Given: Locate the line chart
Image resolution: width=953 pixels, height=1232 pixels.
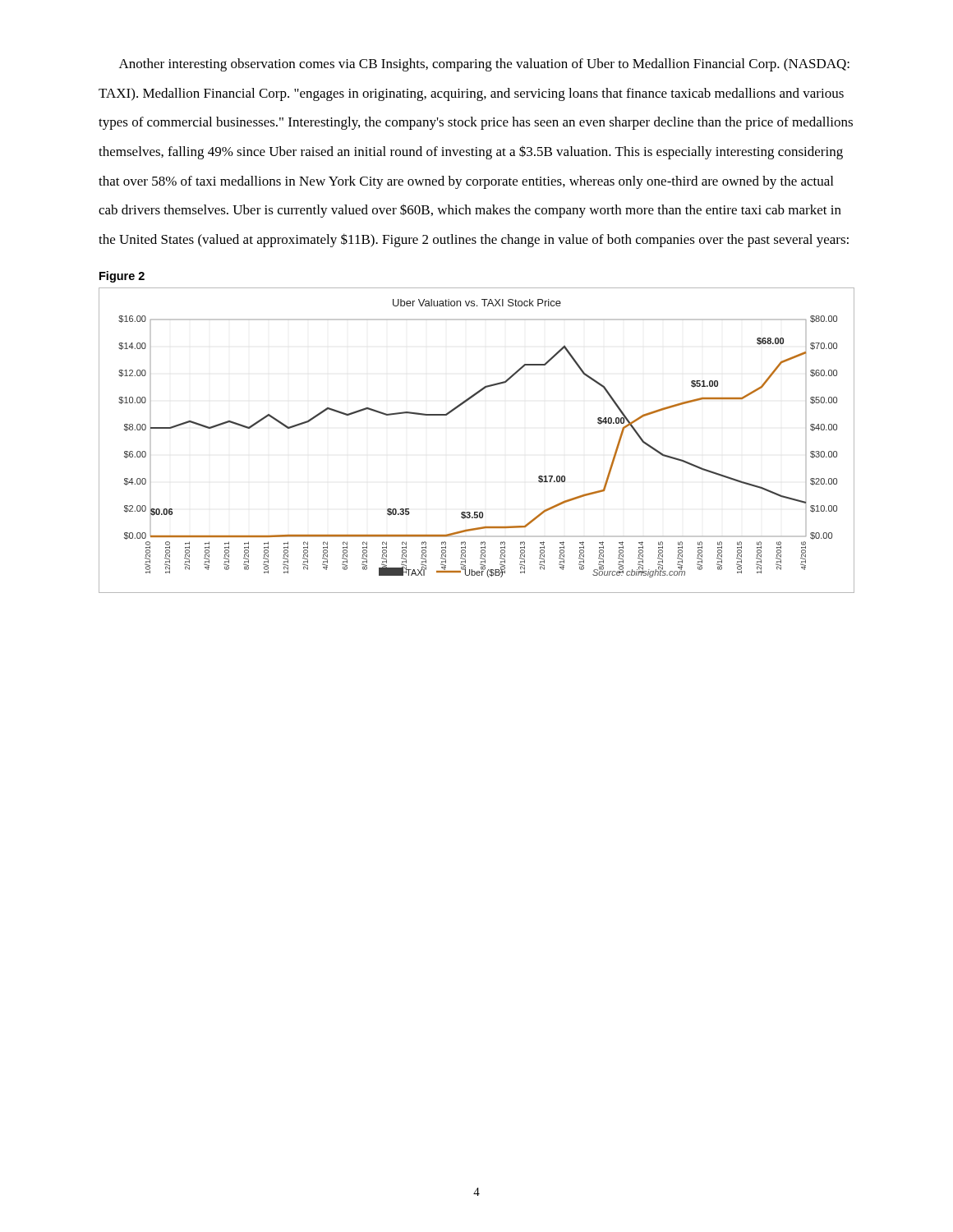Looking at the screenshot, I should pyautogui.click(x=476, y=440).
